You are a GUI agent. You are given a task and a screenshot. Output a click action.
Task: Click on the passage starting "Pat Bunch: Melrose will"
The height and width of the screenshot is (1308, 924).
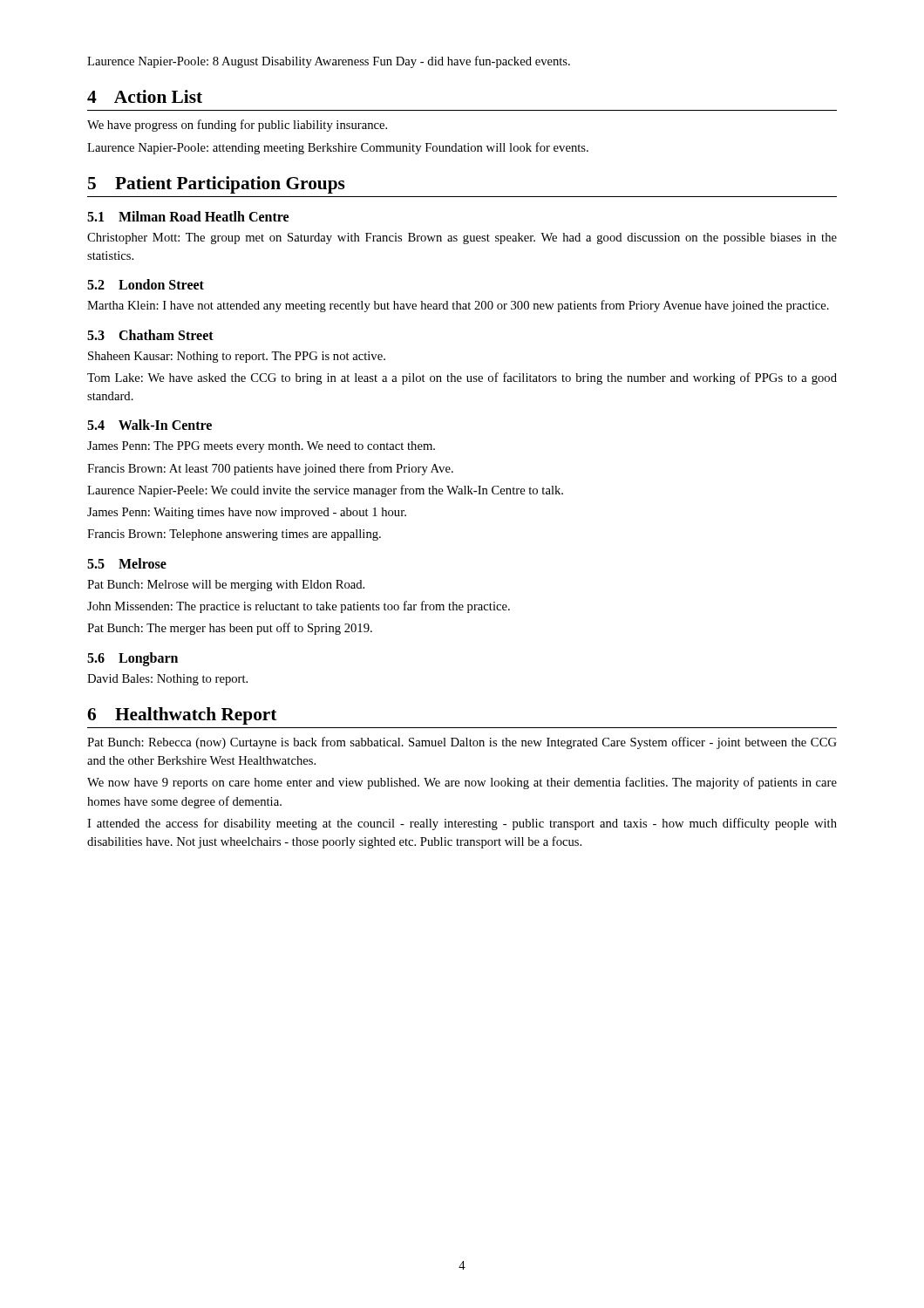click(226, 584)
